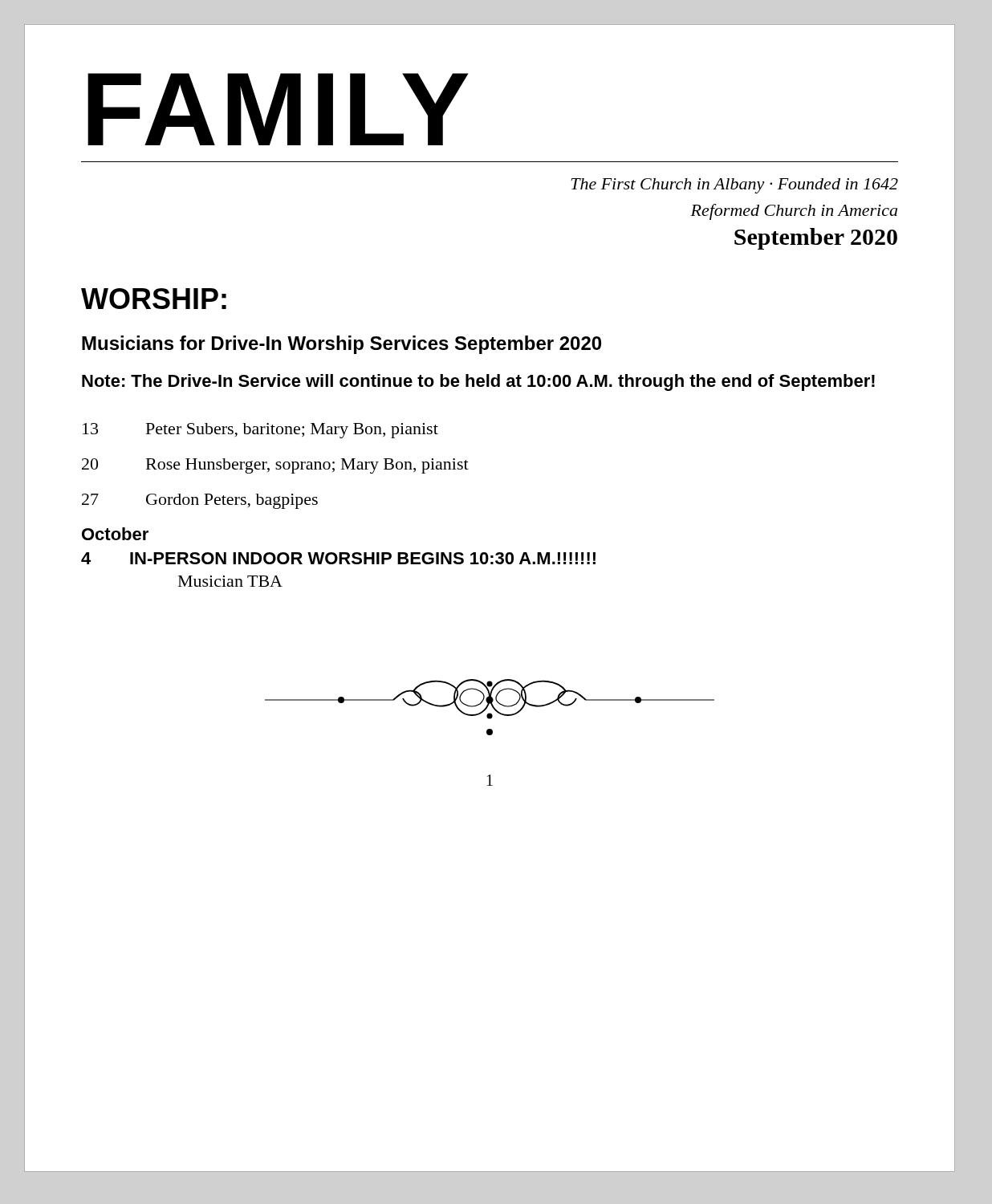Image resolution: width=992 pixels, height=1204 pixels.
Task: Find the block on this page that starts "13 Peter Subers, baritone;"
Action: point(260,428)
